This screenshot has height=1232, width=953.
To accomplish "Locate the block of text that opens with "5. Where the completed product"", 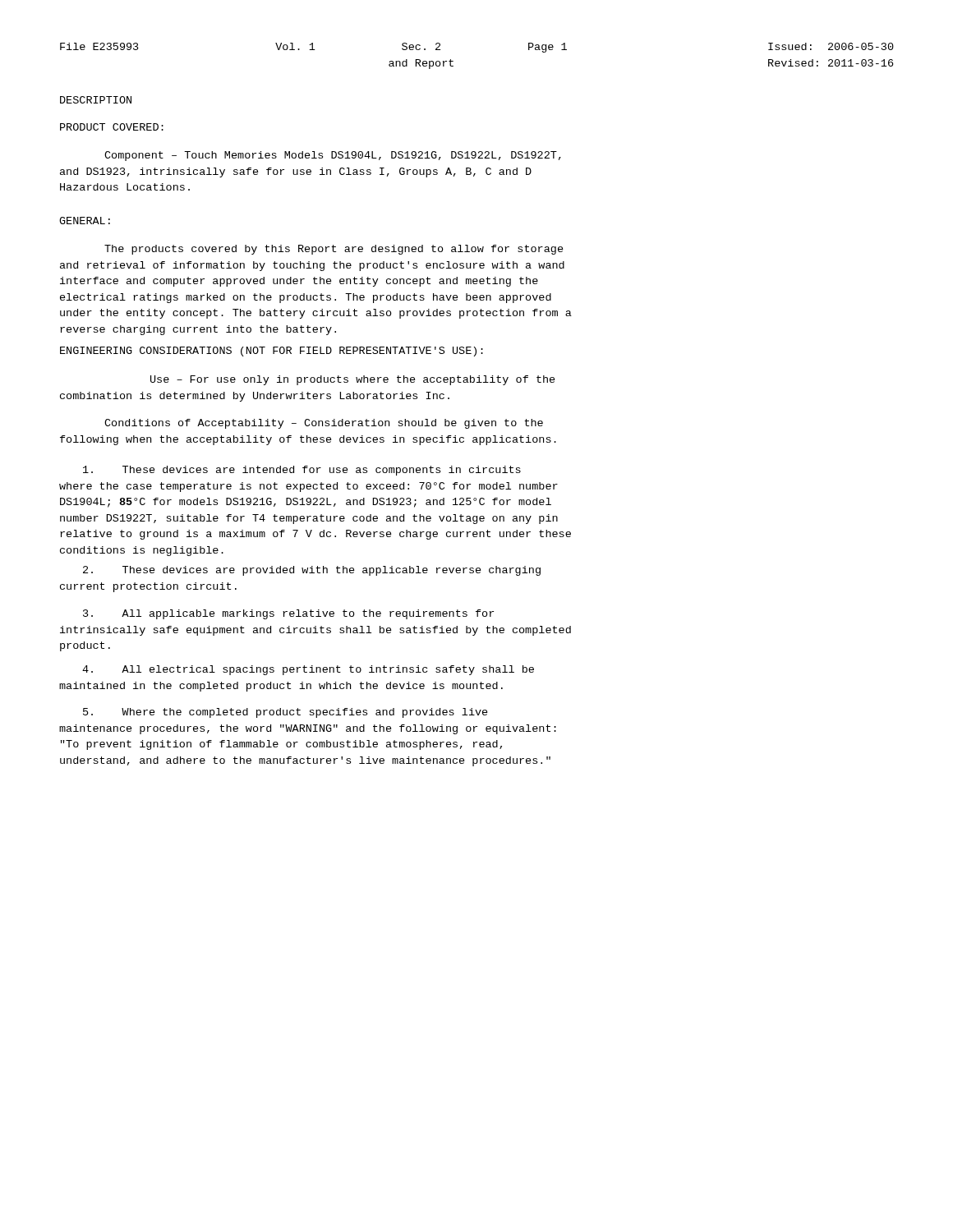I will [309, 737].
